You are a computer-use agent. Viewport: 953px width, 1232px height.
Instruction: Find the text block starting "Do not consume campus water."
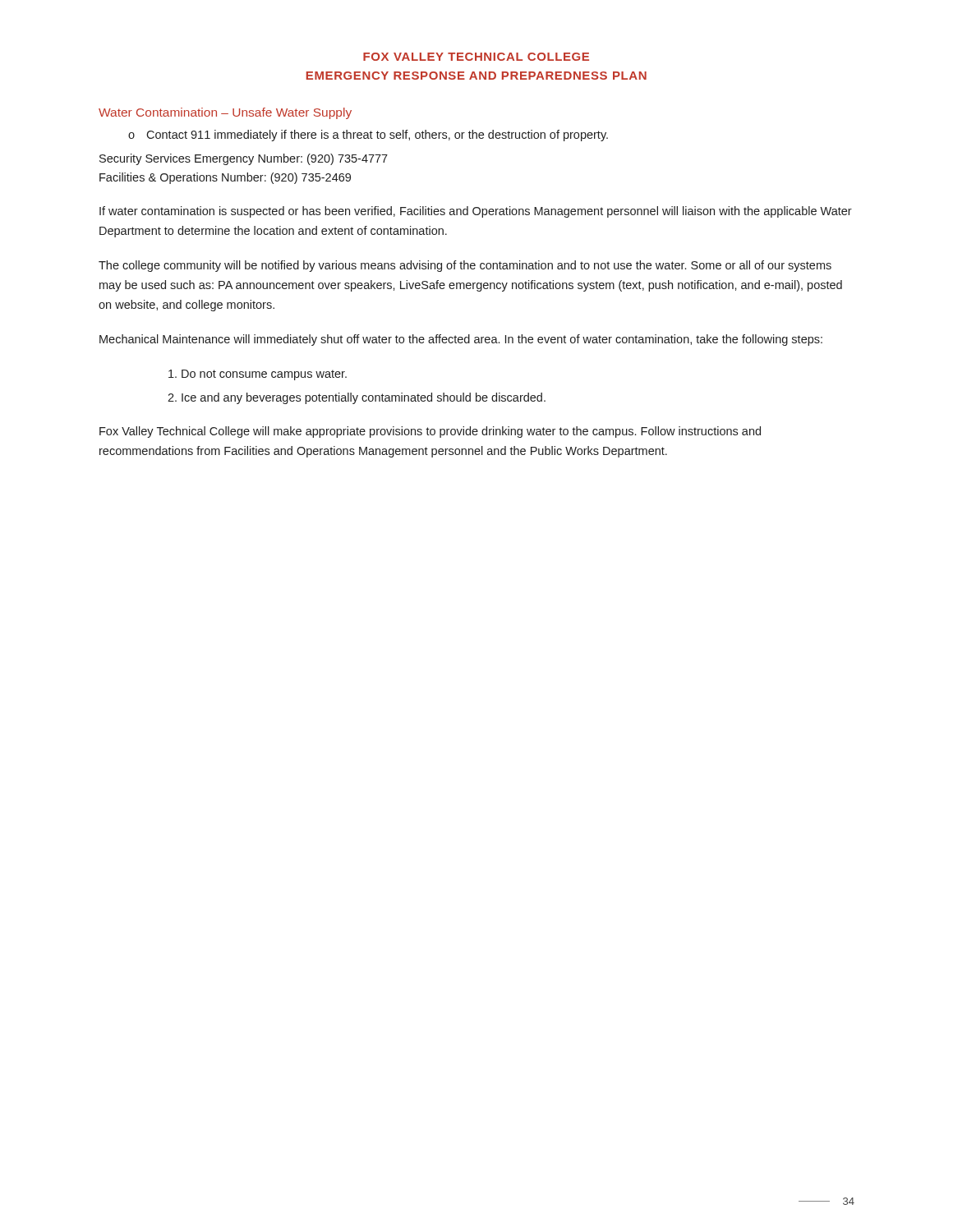(x=264, y=374)
